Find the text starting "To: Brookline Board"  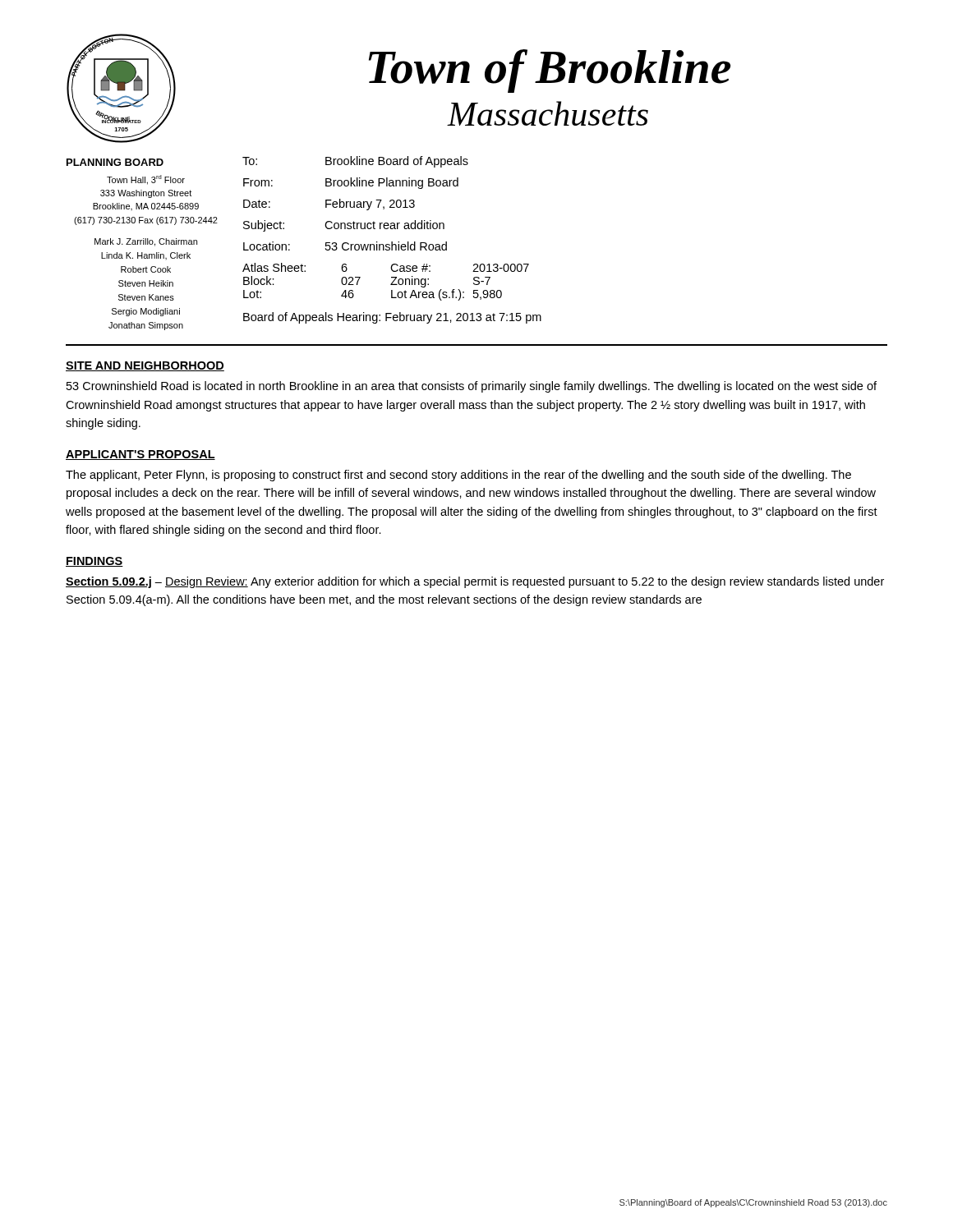pyautogui.click(x=355, y=162)
